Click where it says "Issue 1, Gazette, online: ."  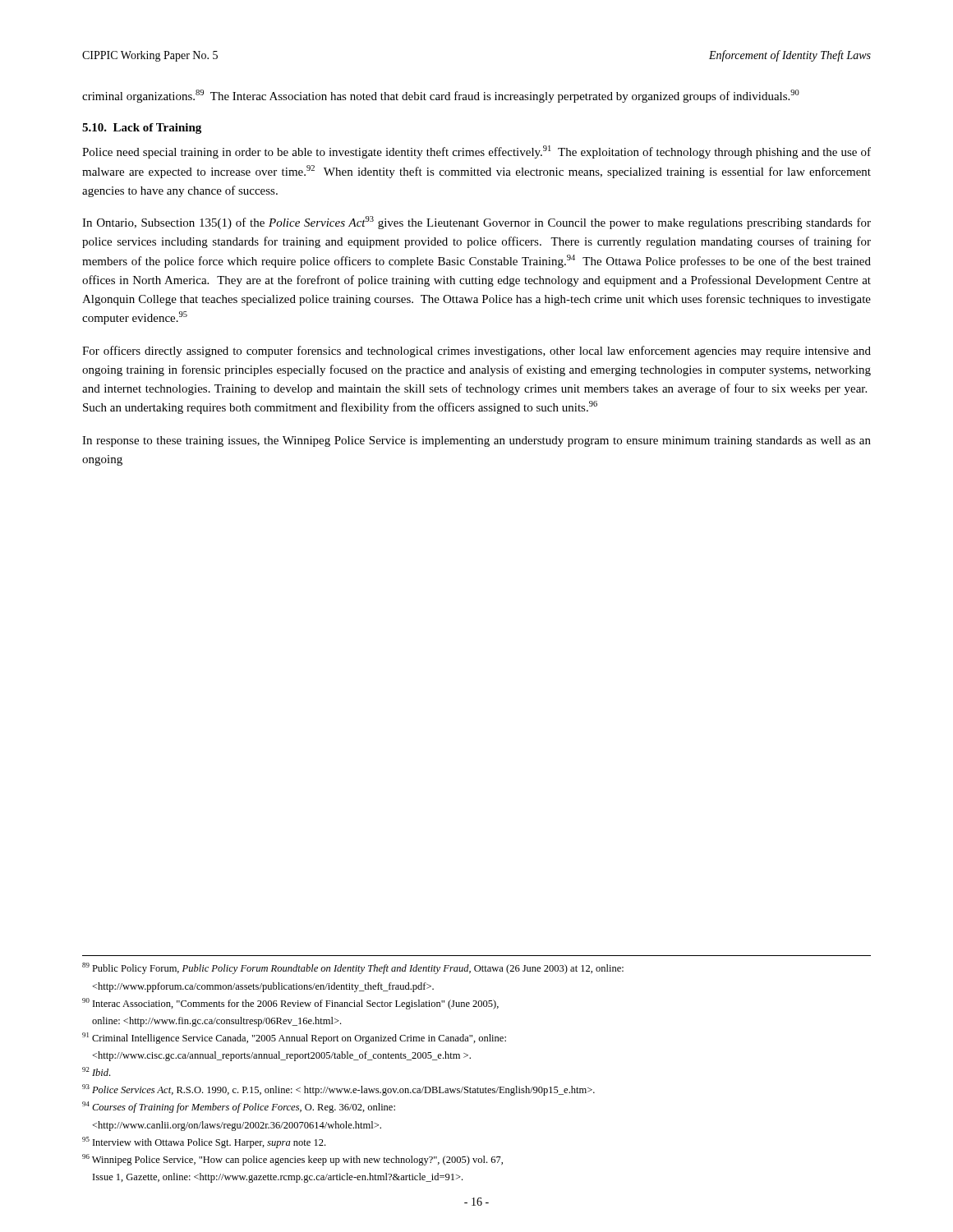tap(278, 1177)
